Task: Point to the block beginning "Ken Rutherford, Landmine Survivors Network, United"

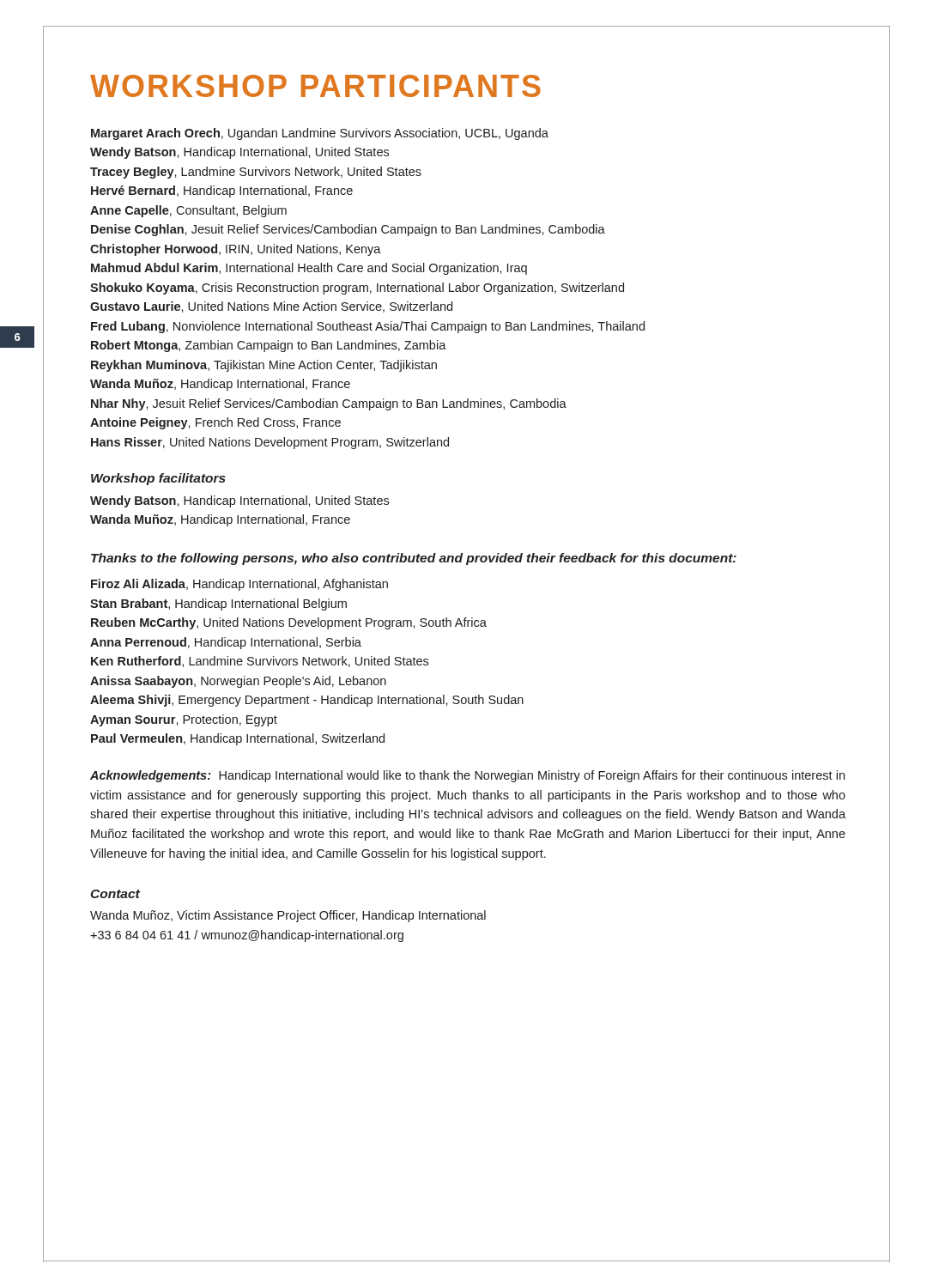Action: [260, 662]
